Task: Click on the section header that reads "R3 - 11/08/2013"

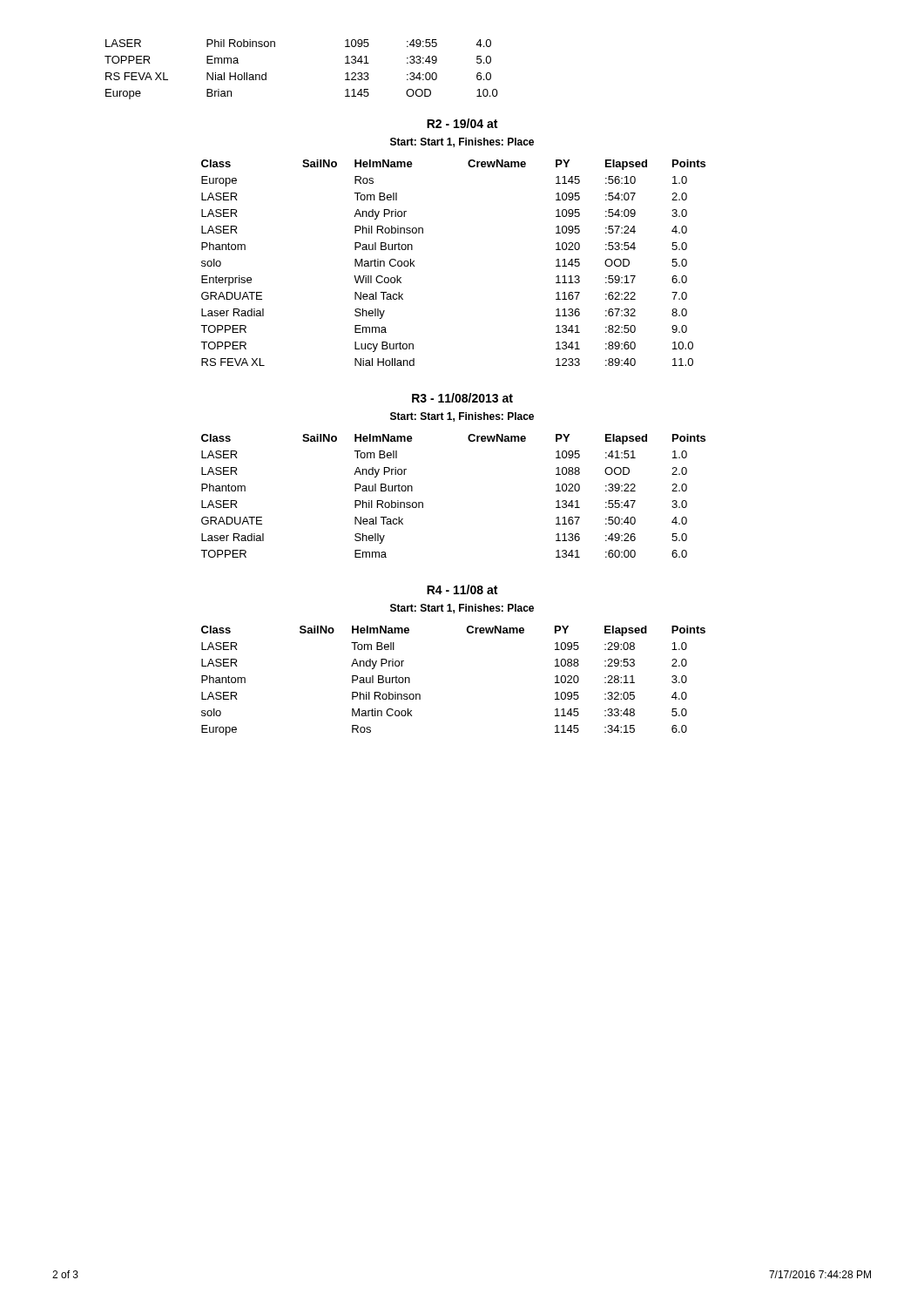Action: click(x=462, y=398)
